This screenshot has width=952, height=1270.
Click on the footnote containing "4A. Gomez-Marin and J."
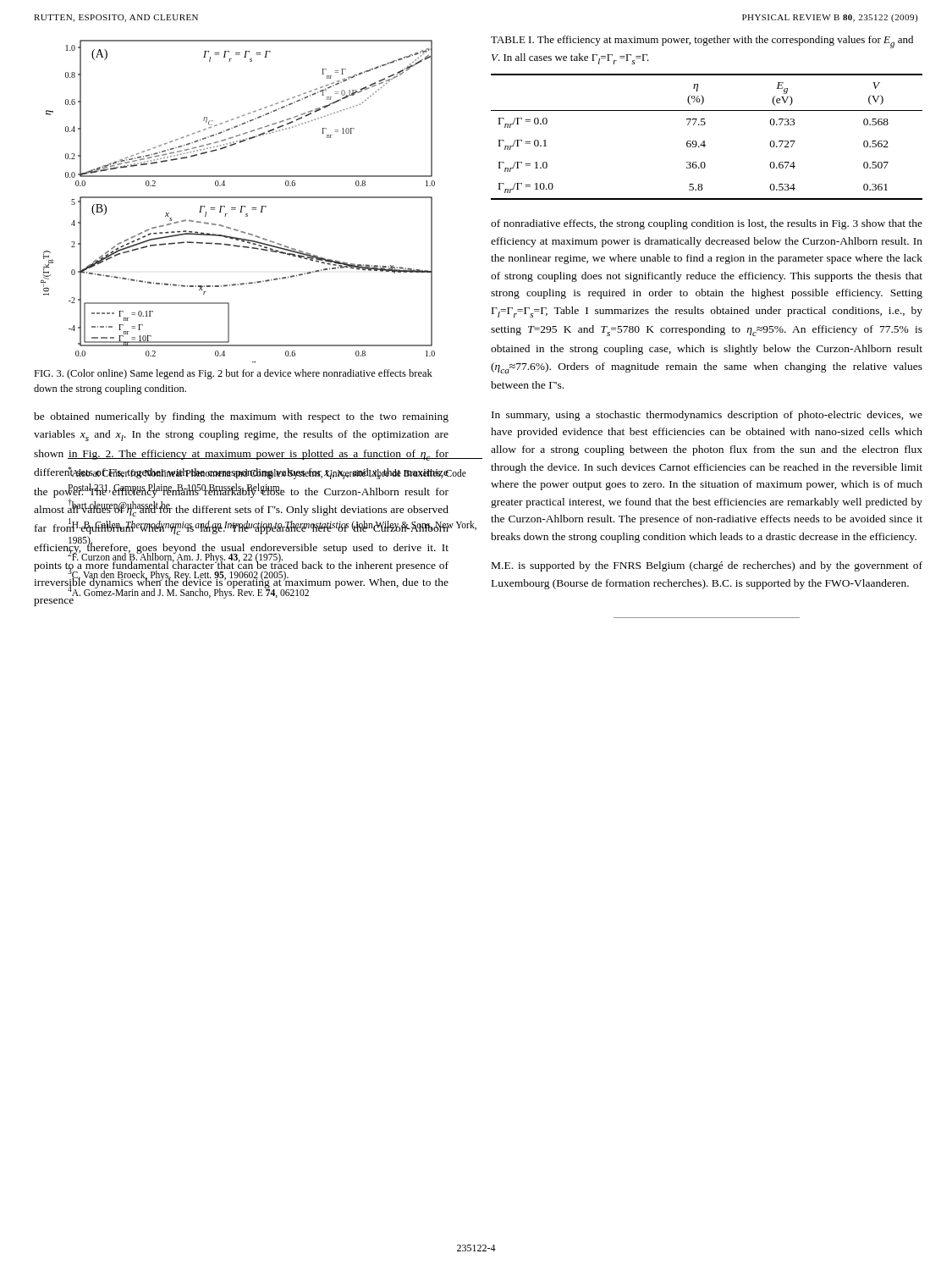pyautogui.click(x=188, y=591)
